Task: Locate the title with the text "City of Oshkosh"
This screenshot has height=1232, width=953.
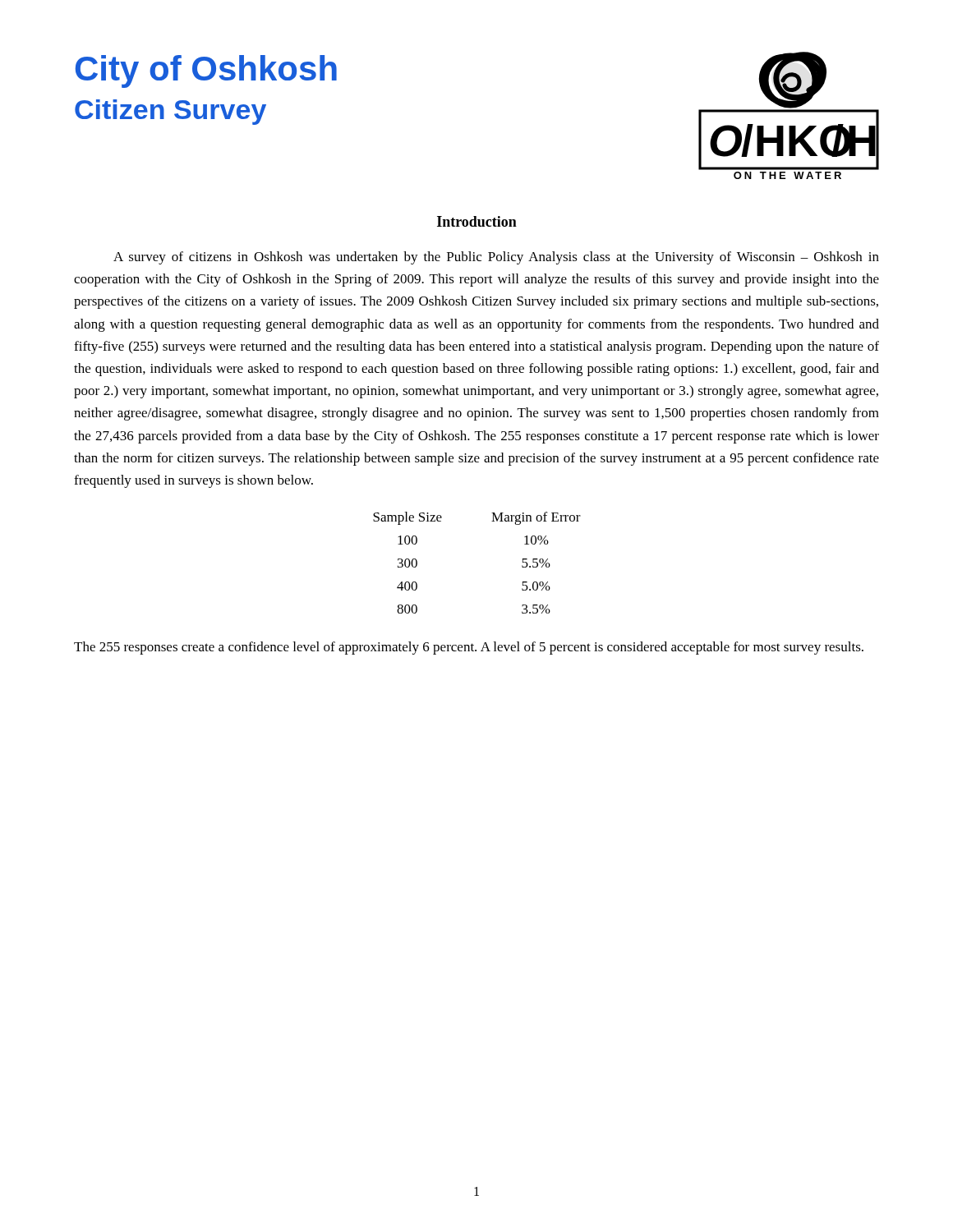Action: (206, 69)
